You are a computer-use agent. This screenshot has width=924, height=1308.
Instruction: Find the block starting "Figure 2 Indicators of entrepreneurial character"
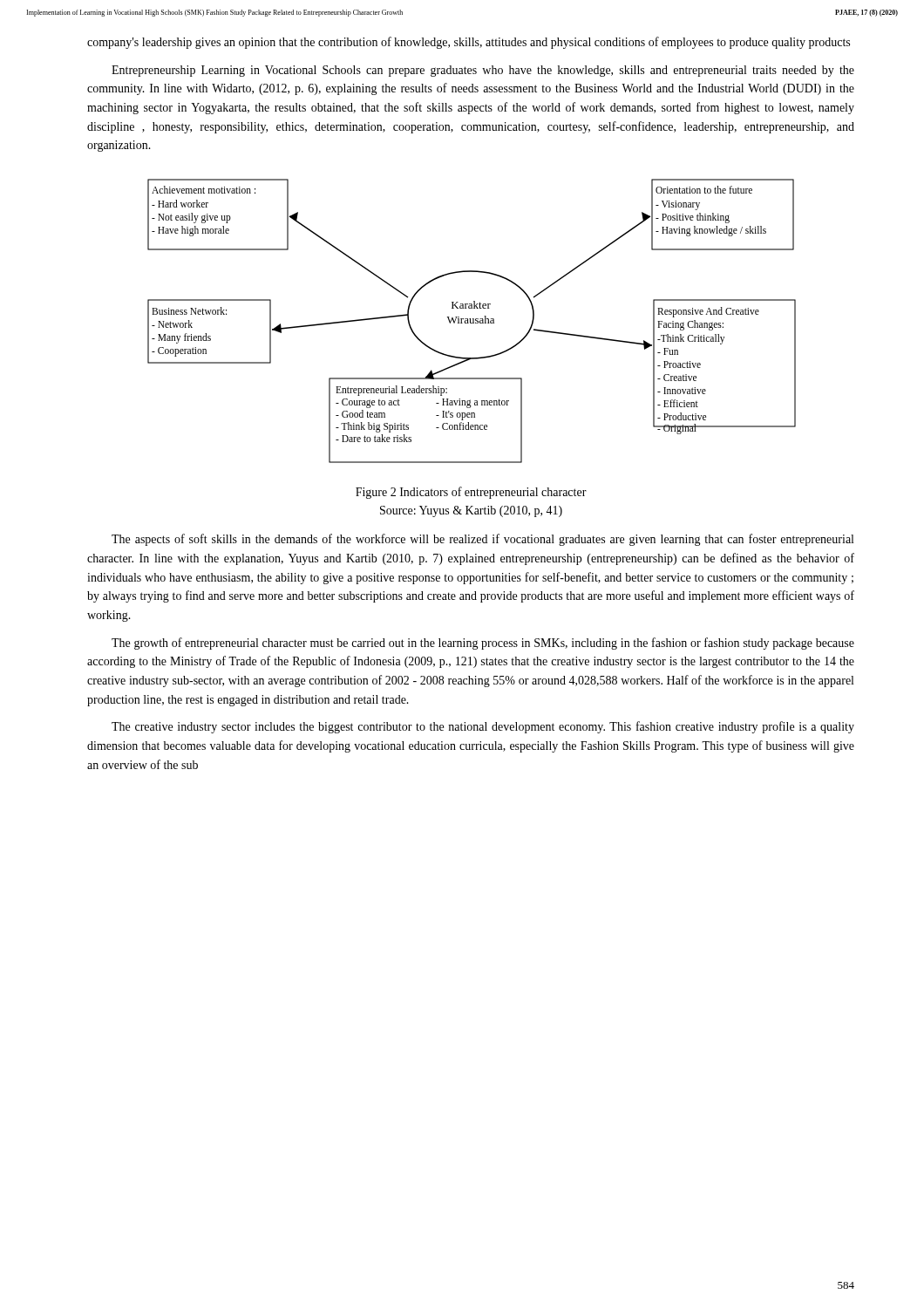pyautogui.click(x=471, y=501)
